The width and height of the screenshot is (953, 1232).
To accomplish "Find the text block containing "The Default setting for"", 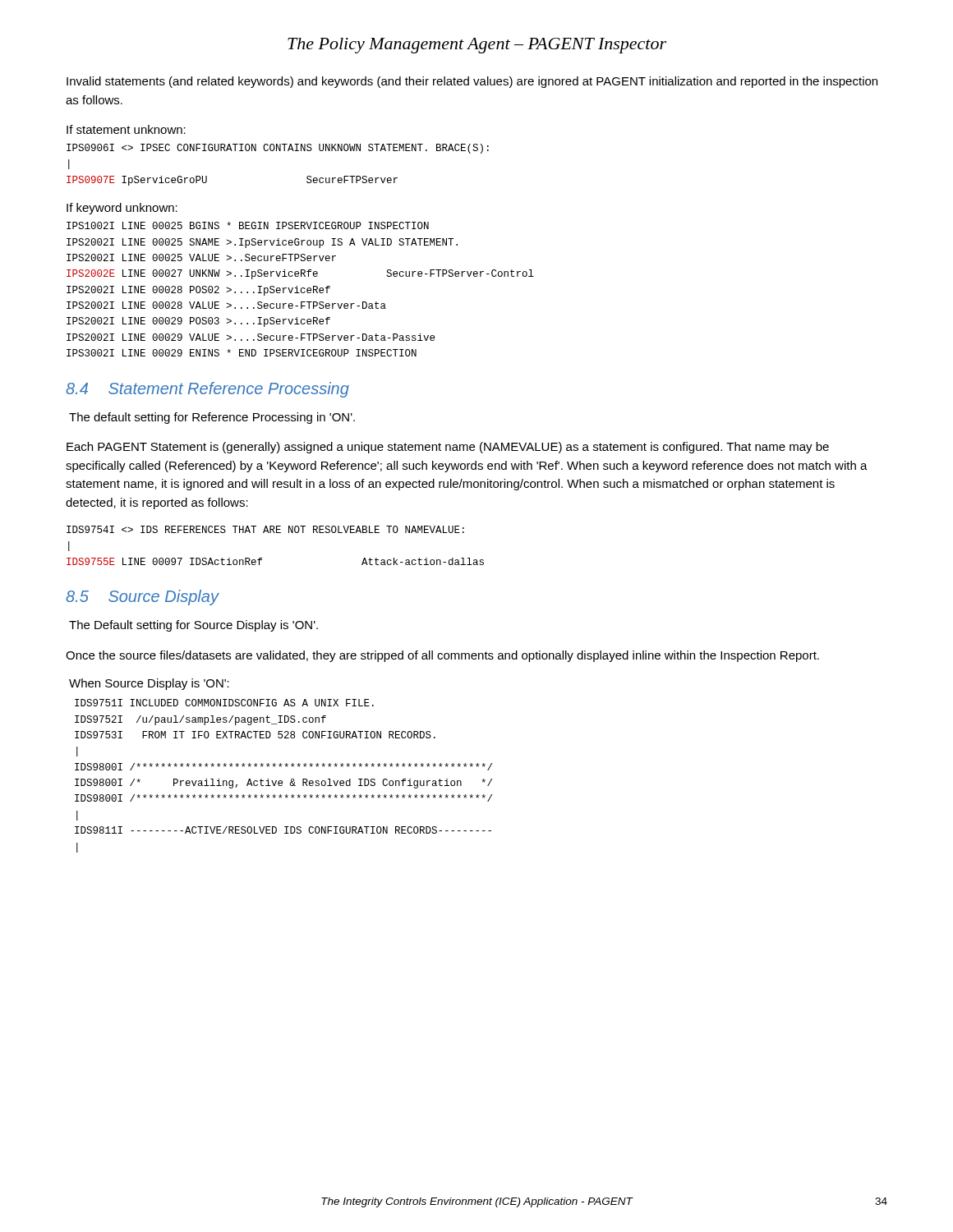I will (194, 625).
